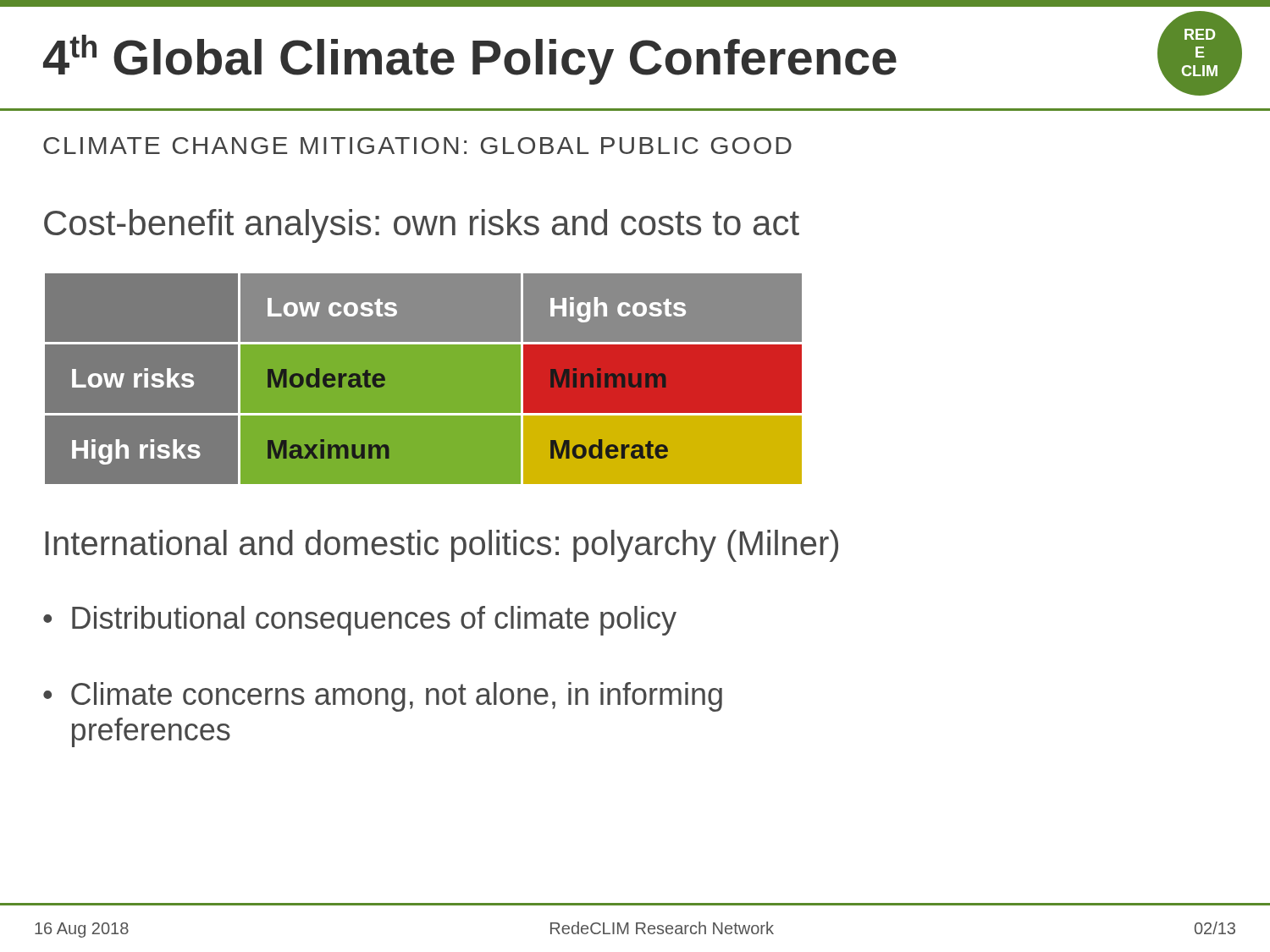This screenshot has width=1270, height=952.
Task: Select the passage starting "4th Global Climate Policy Conference"
Action: pyautogui.click(x=470, y=58)
